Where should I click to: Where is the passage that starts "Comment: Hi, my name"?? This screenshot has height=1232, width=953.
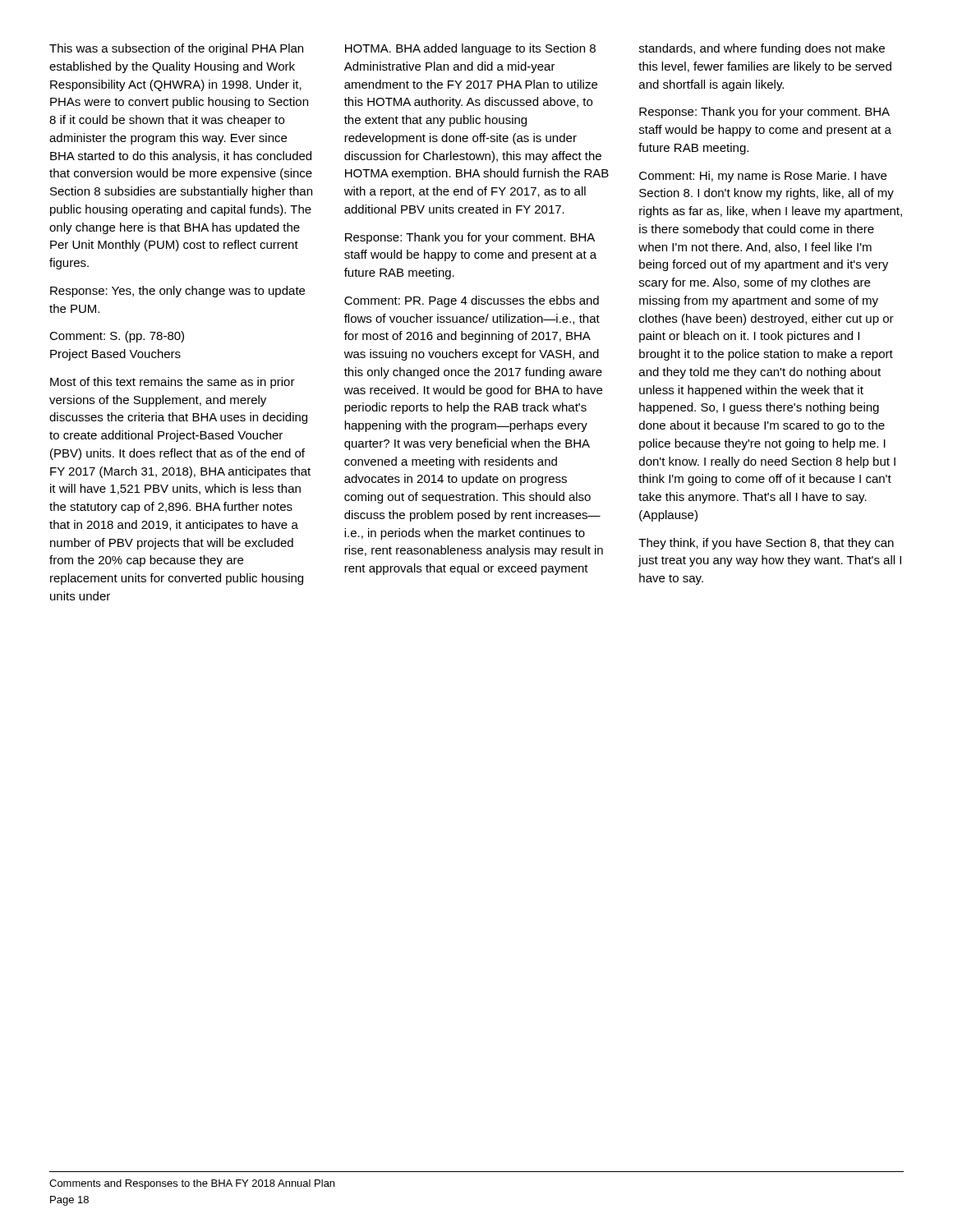pos(771,345)
